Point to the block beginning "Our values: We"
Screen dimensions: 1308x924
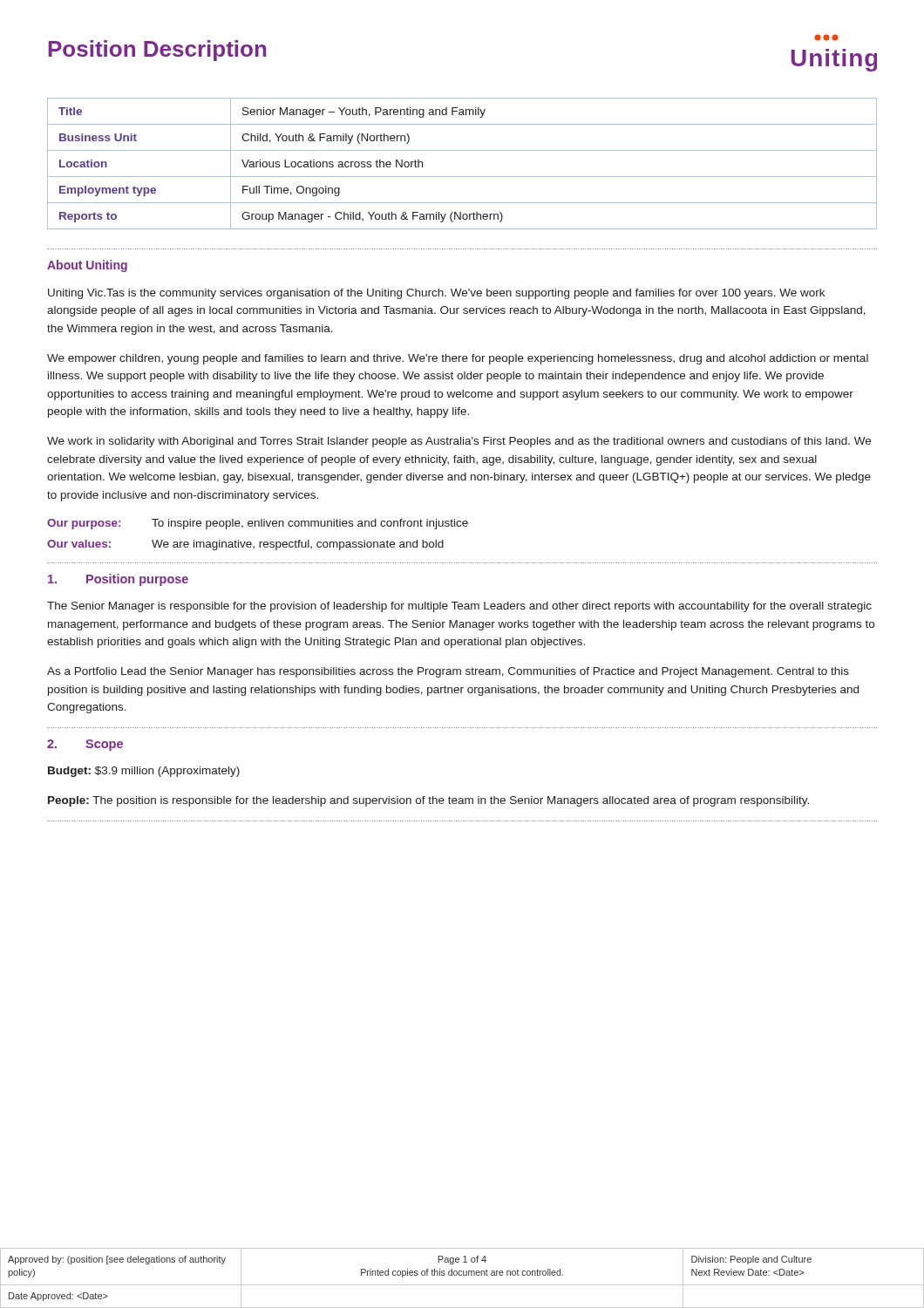click(x=245, y=545)
